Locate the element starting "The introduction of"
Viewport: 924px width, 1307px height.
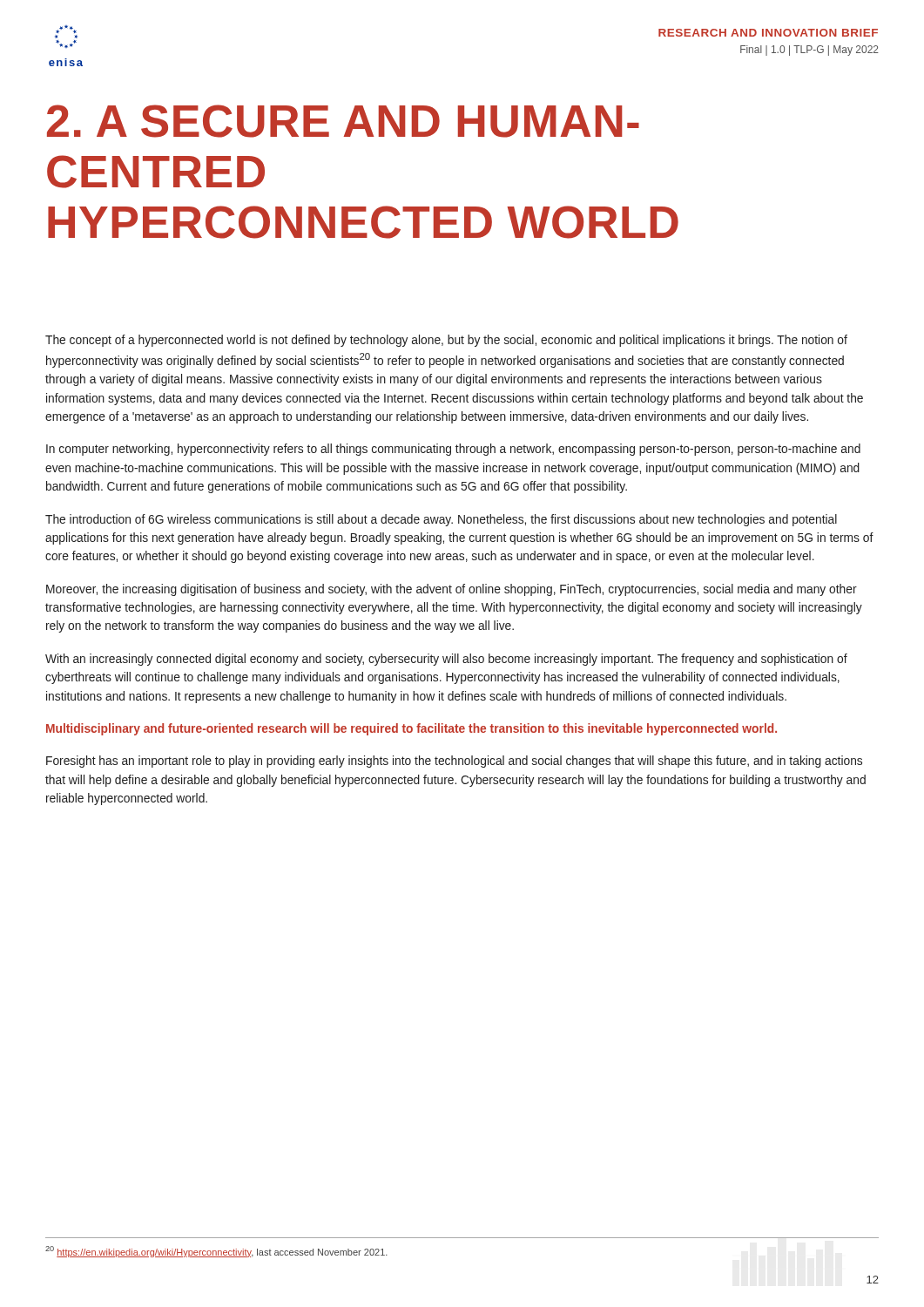pyautogui.click(x=462, y=538)
